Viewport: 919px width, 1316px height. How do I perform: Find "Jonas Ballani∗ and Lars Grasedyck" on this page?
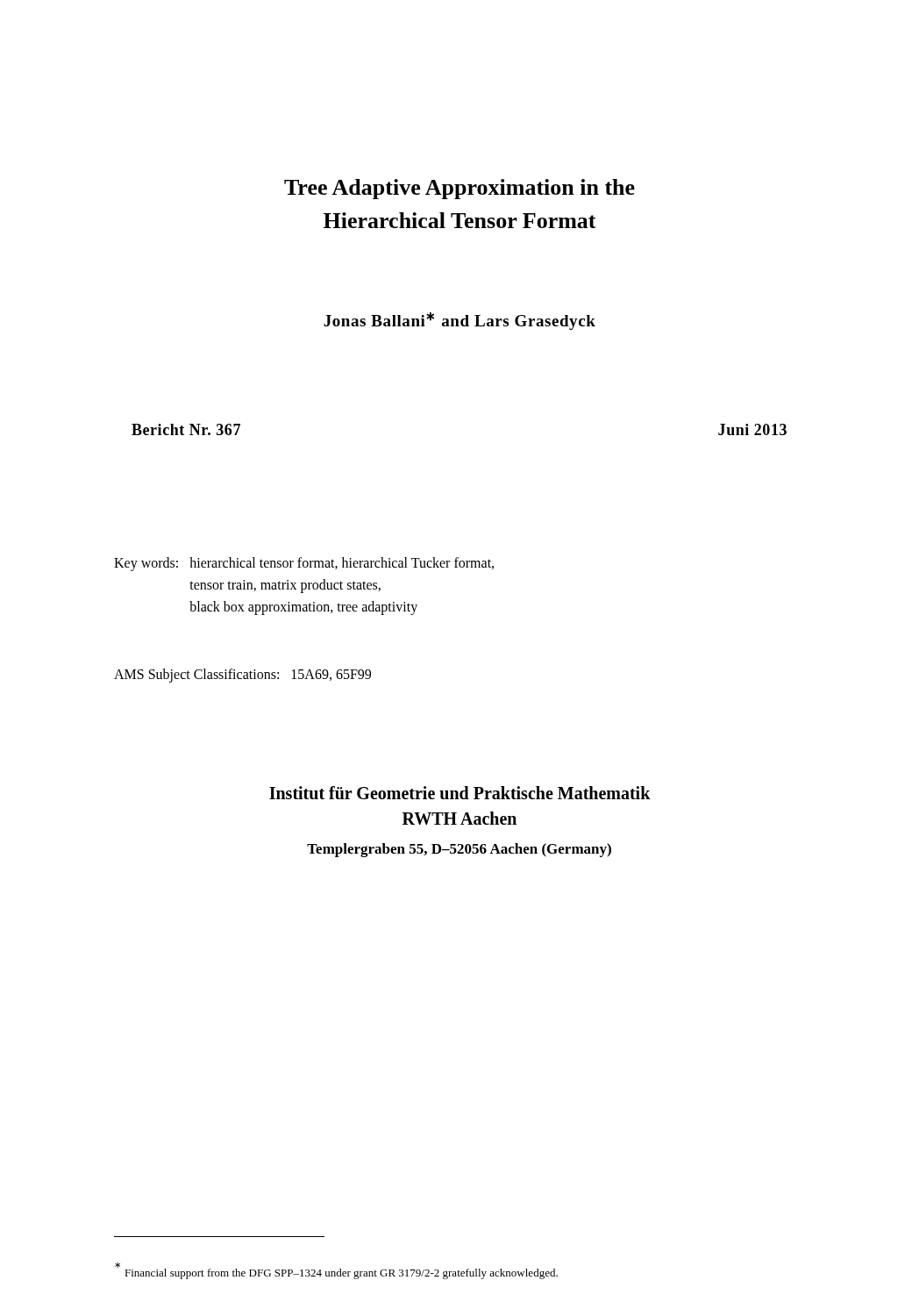coord(460,321)
